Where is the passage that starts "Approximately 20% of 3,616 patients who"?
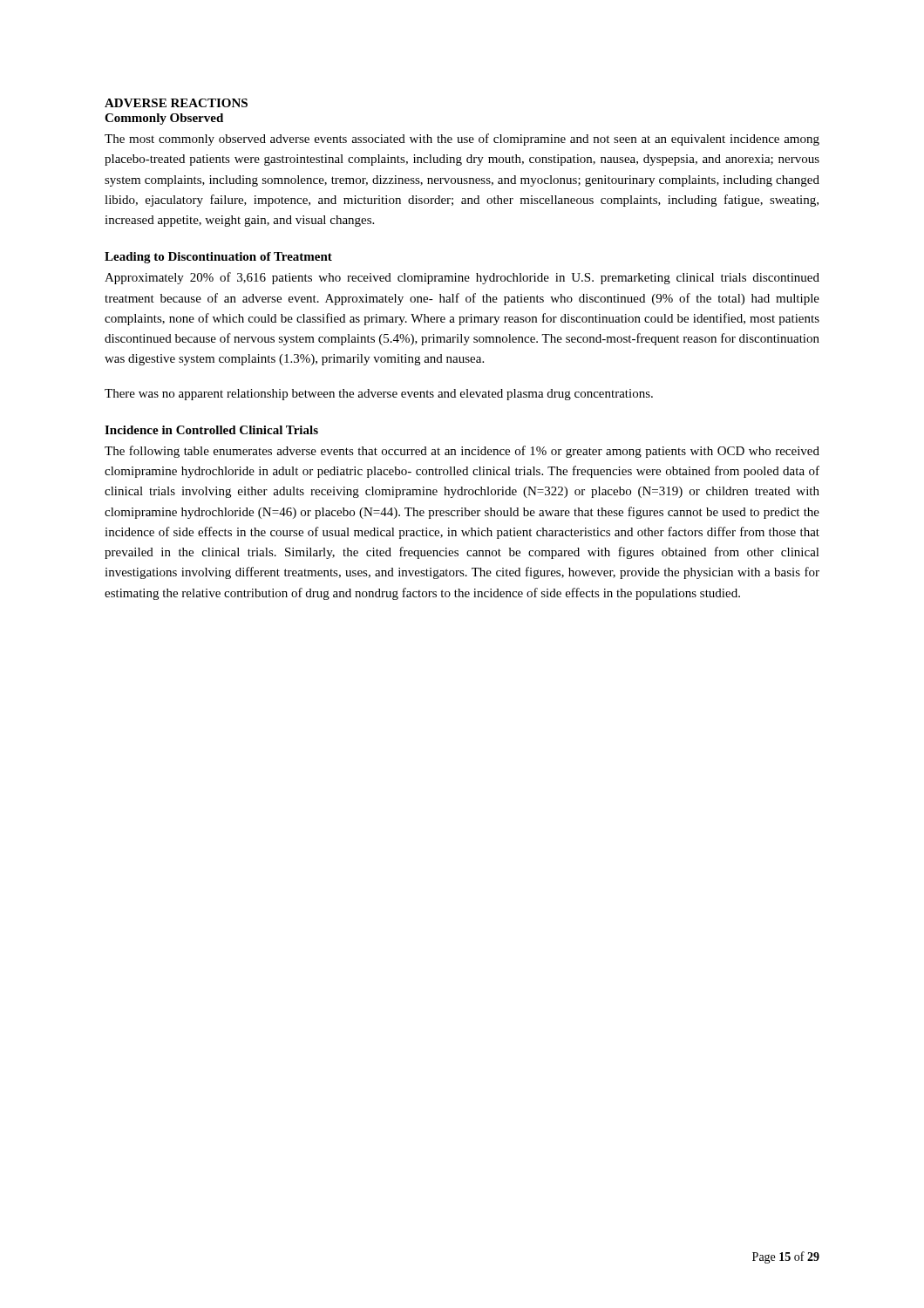 point(462,318)
